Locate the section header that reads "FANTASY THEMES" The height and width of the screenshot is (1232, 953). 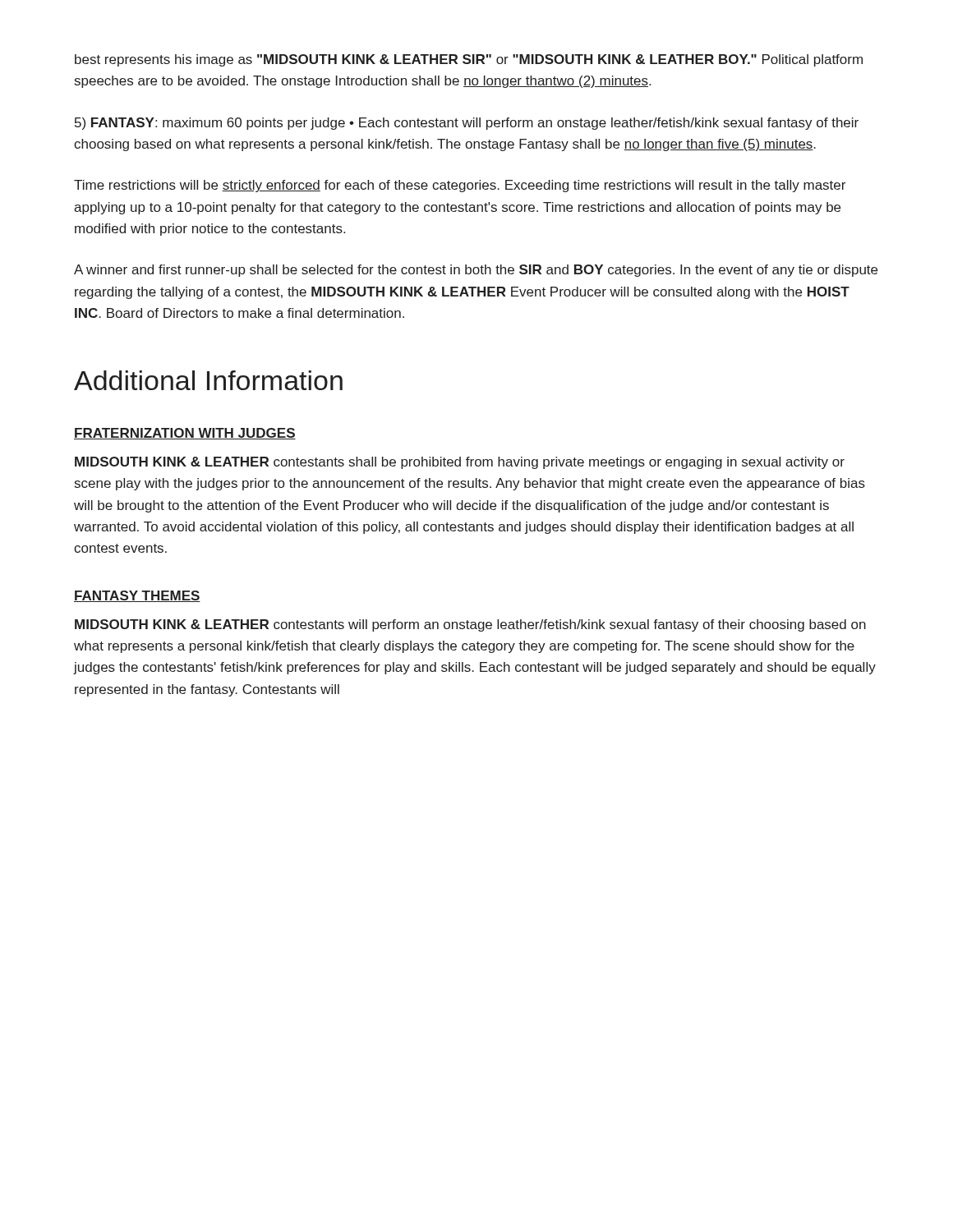[137, 596]
